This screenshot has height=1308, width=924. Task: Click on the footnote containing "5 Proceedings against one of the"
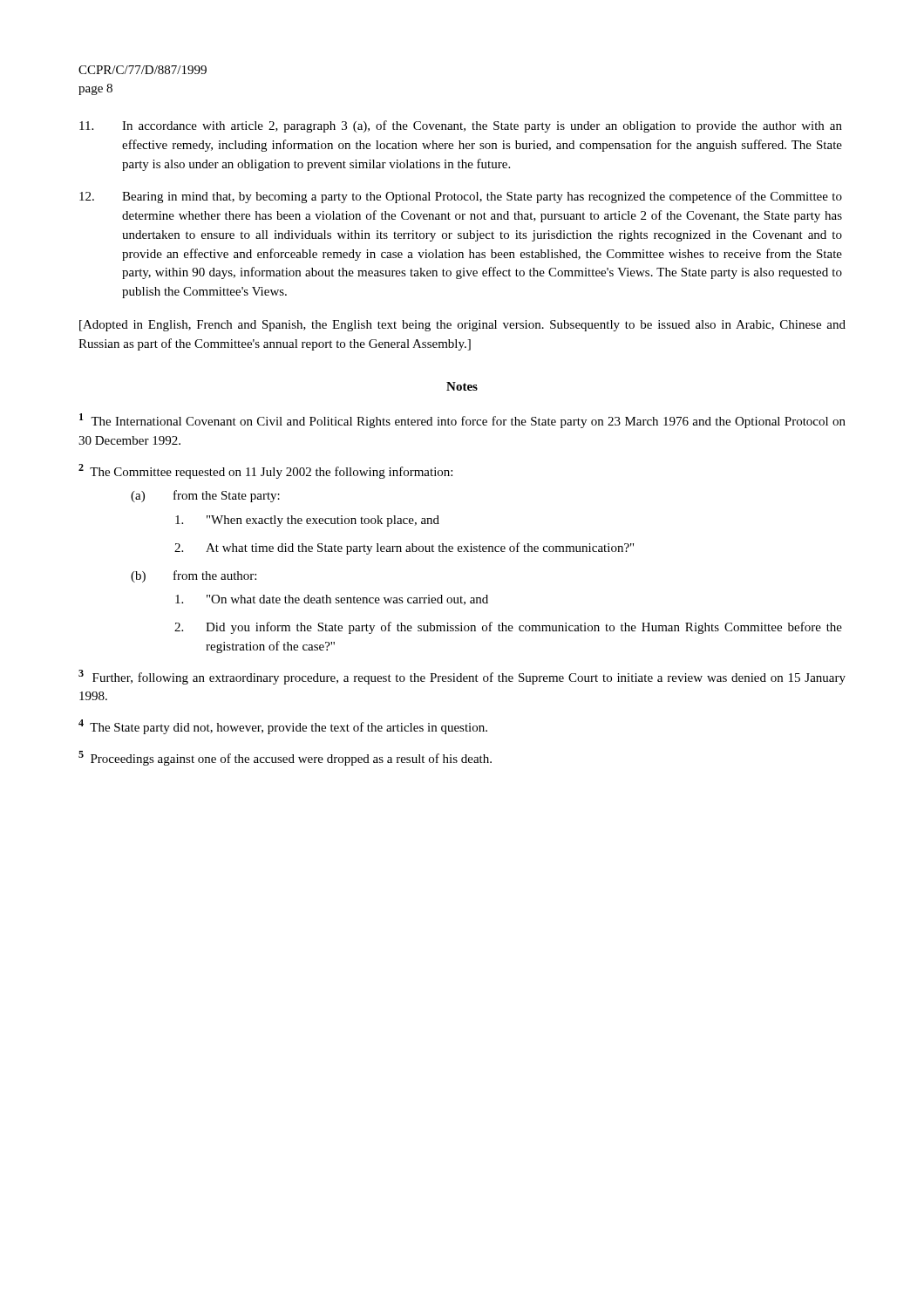pos(285,758)
